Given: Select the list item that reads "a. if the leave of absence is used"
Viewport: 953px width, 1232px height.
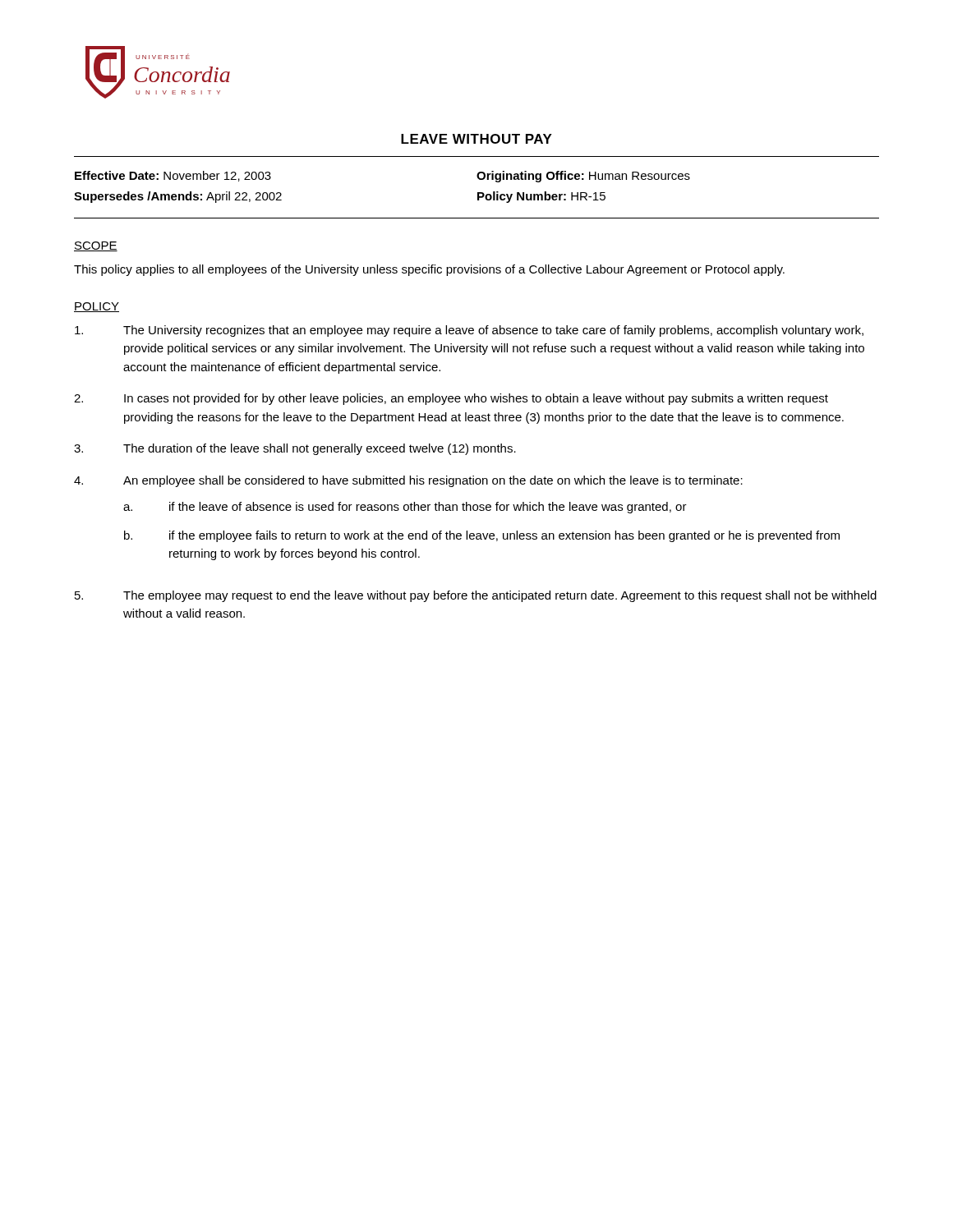Looking at the screenshot, I should pos(501,507).
